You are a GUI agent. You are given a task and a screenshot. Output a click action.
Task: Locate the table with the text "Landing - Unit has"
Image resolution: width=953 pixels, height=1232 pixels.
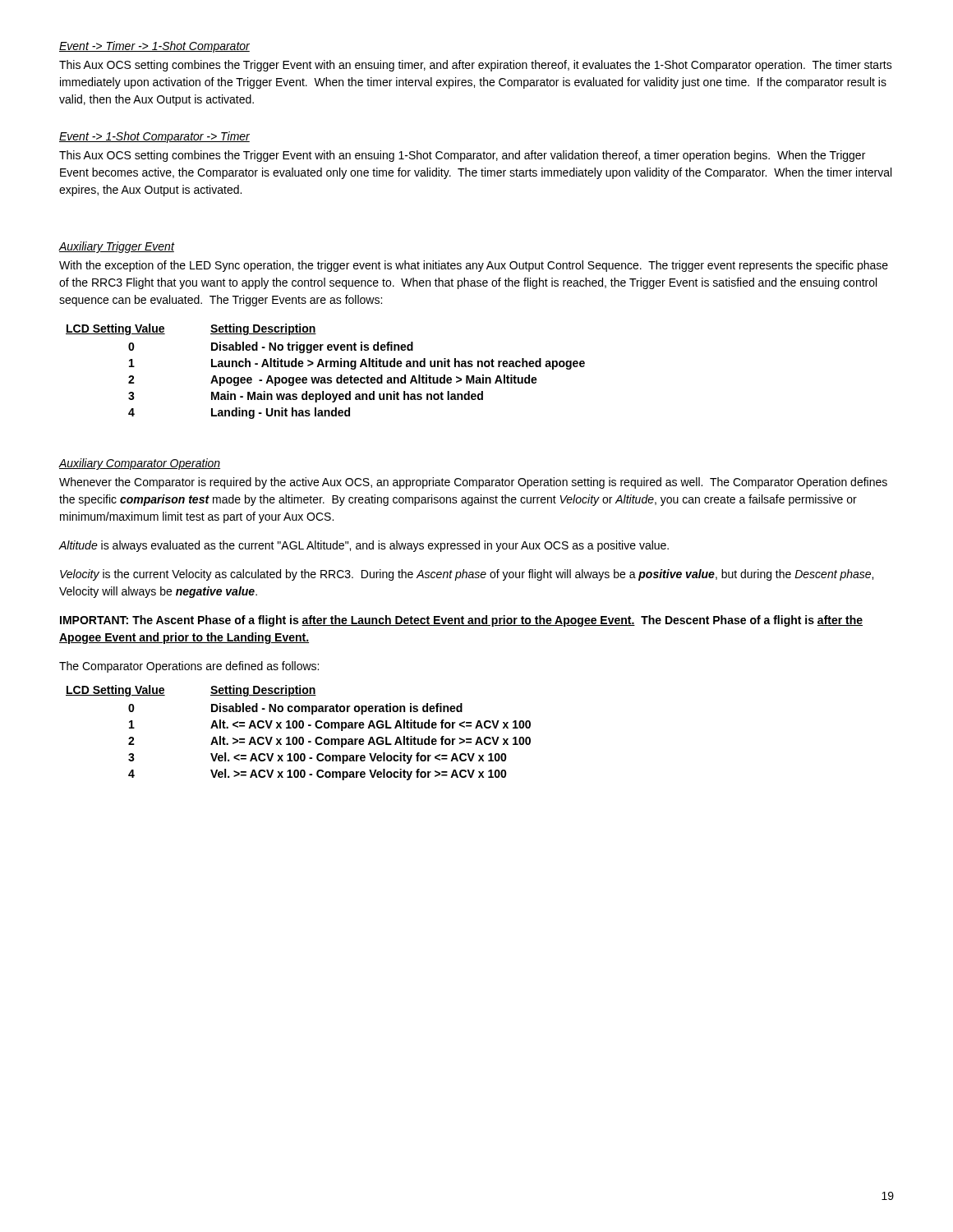click(476, 370)
